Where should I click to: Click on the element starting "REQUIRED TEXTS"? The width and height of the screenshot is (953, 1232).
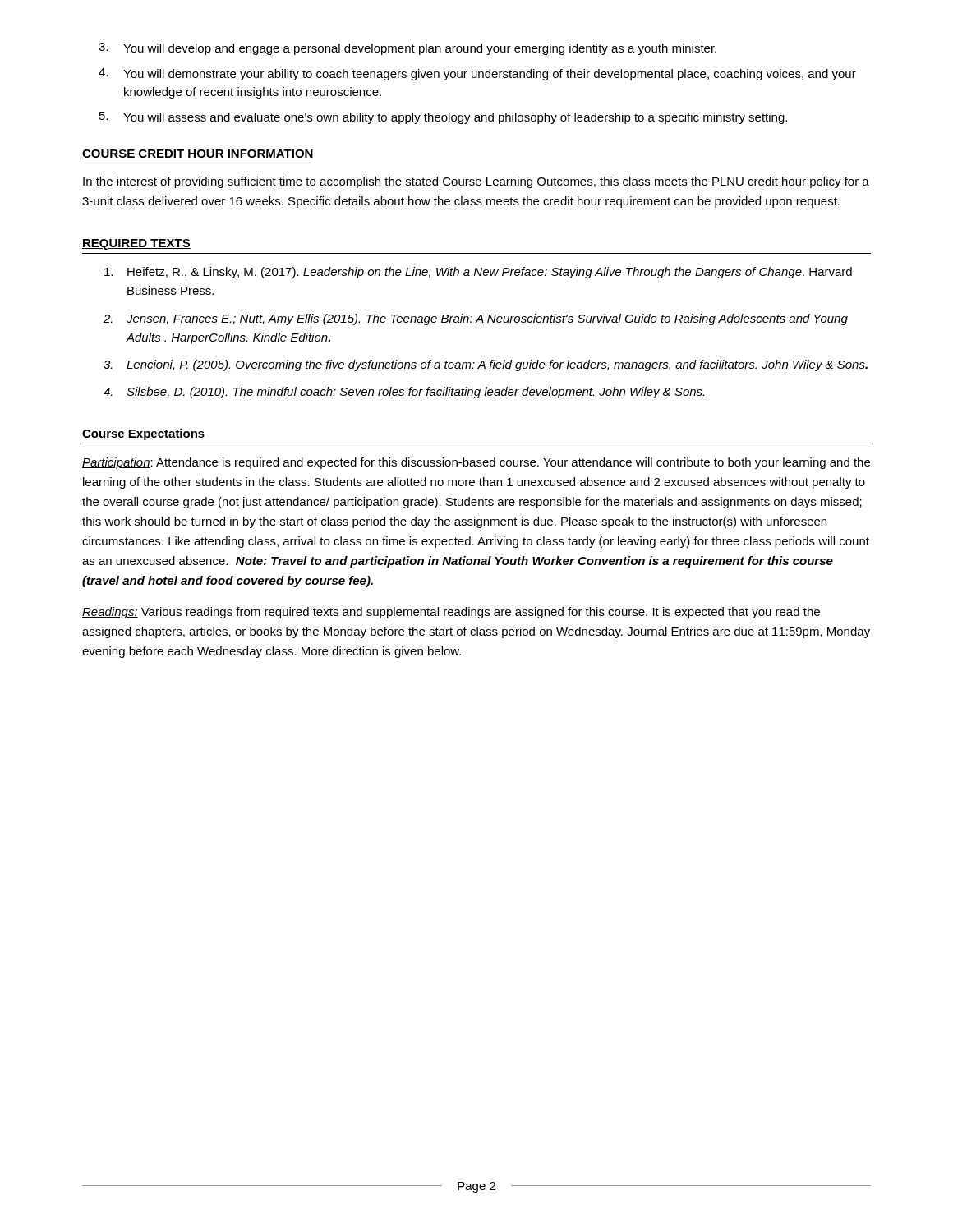pyautogui.click(x=476, y=245)
